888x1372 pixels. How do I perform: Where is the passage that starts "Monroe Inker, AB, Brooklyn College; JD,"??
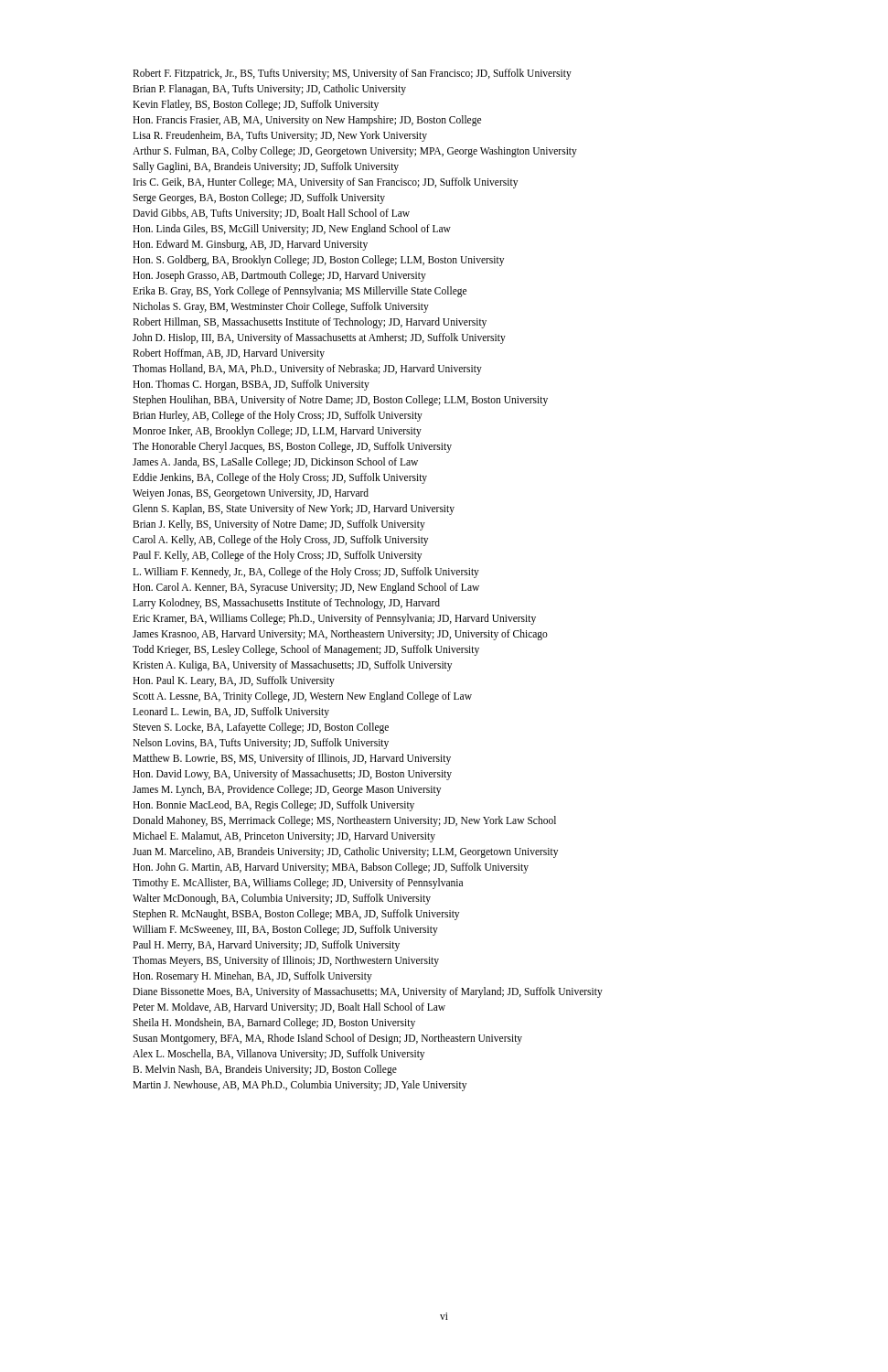pos(277,431)
